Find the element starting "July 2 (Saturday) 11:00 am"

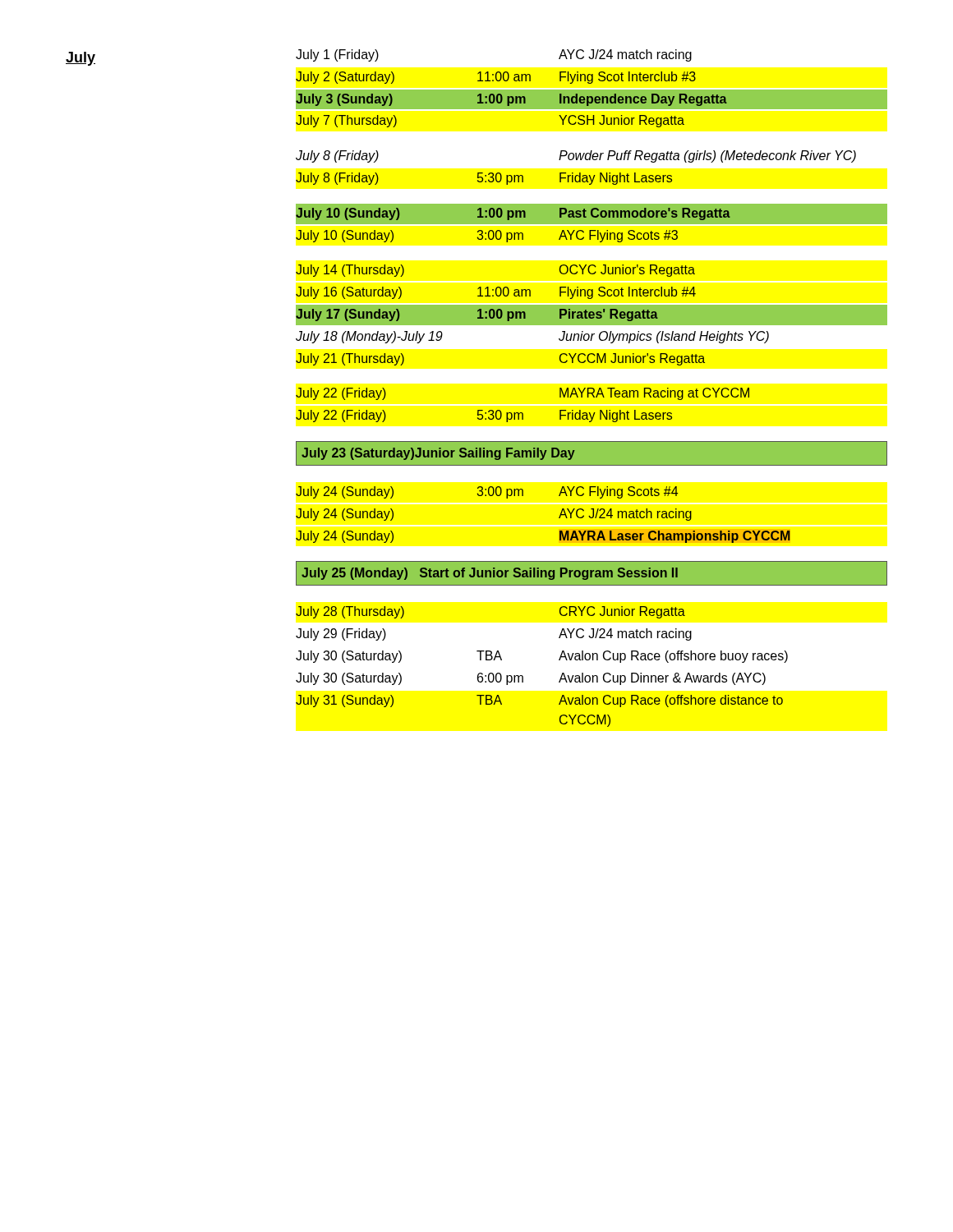coord(591,77)
